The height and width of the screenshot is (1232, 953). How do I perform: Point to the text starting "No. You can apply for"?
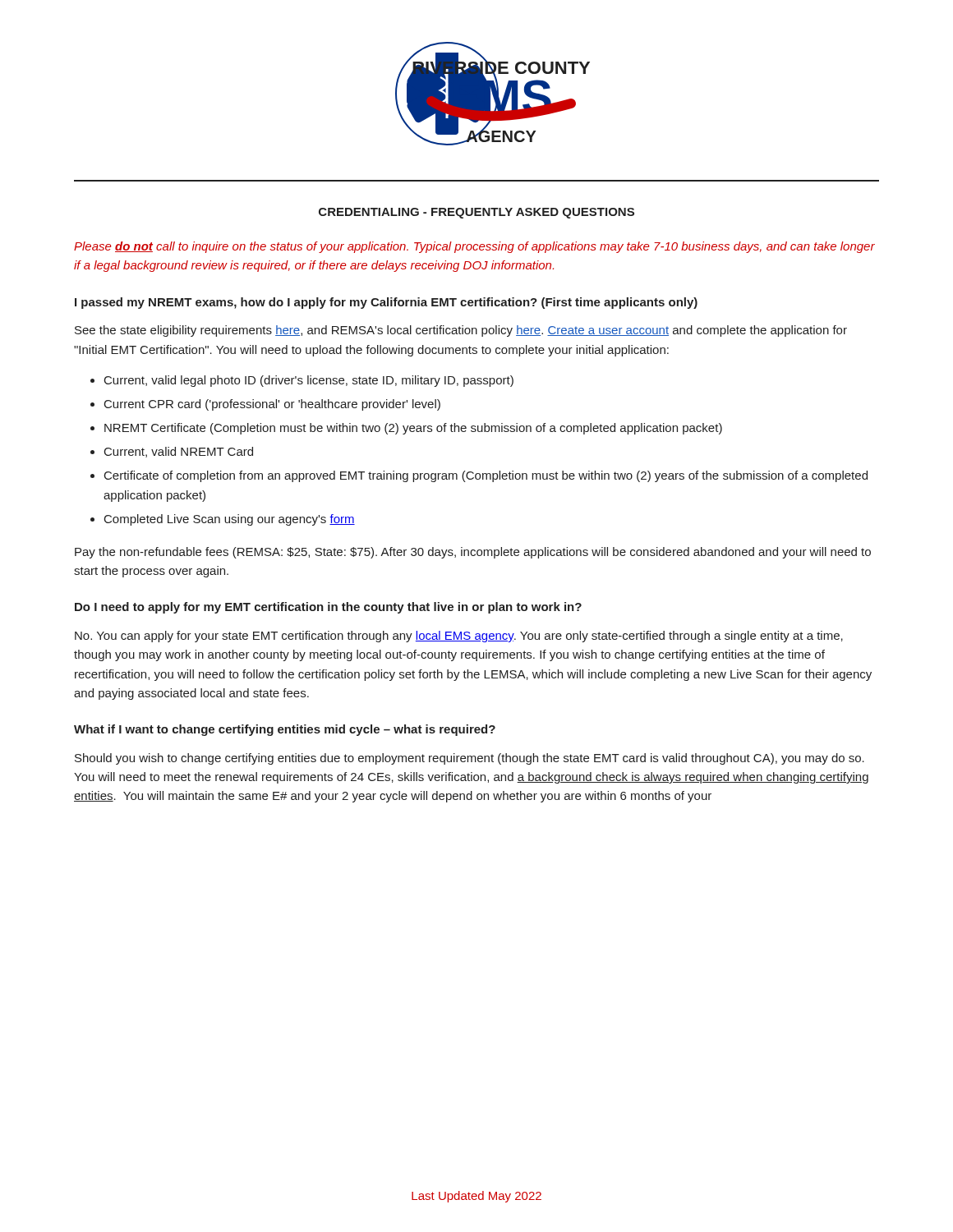(x=473, y=664)
